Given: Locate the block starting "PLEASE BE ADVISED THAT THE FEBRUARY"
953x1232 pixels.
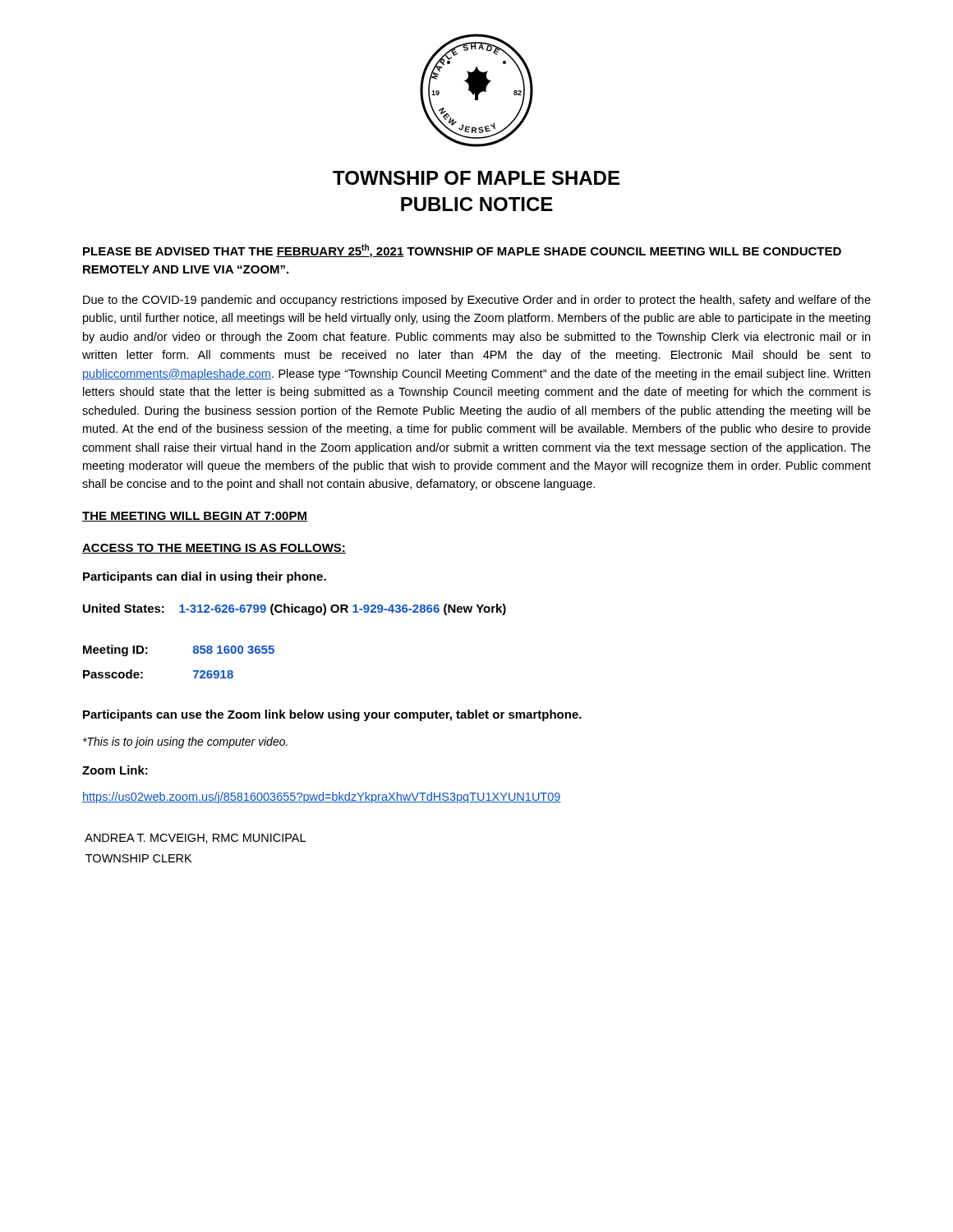Looking at the screenshot, I should [x=462, y=260].
